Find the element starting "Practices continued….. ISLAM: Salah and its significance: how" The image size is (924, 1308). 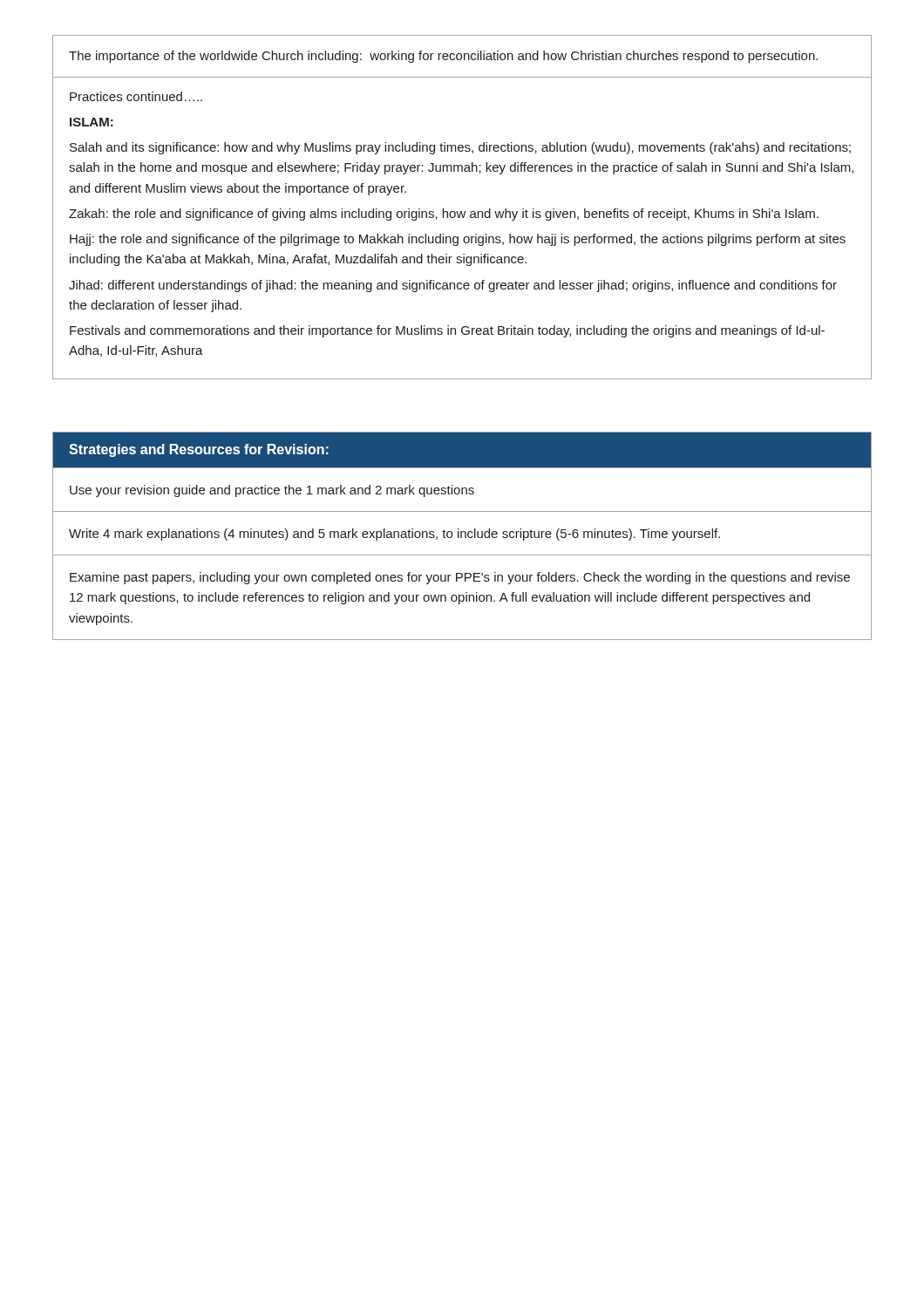coord(462,223)
